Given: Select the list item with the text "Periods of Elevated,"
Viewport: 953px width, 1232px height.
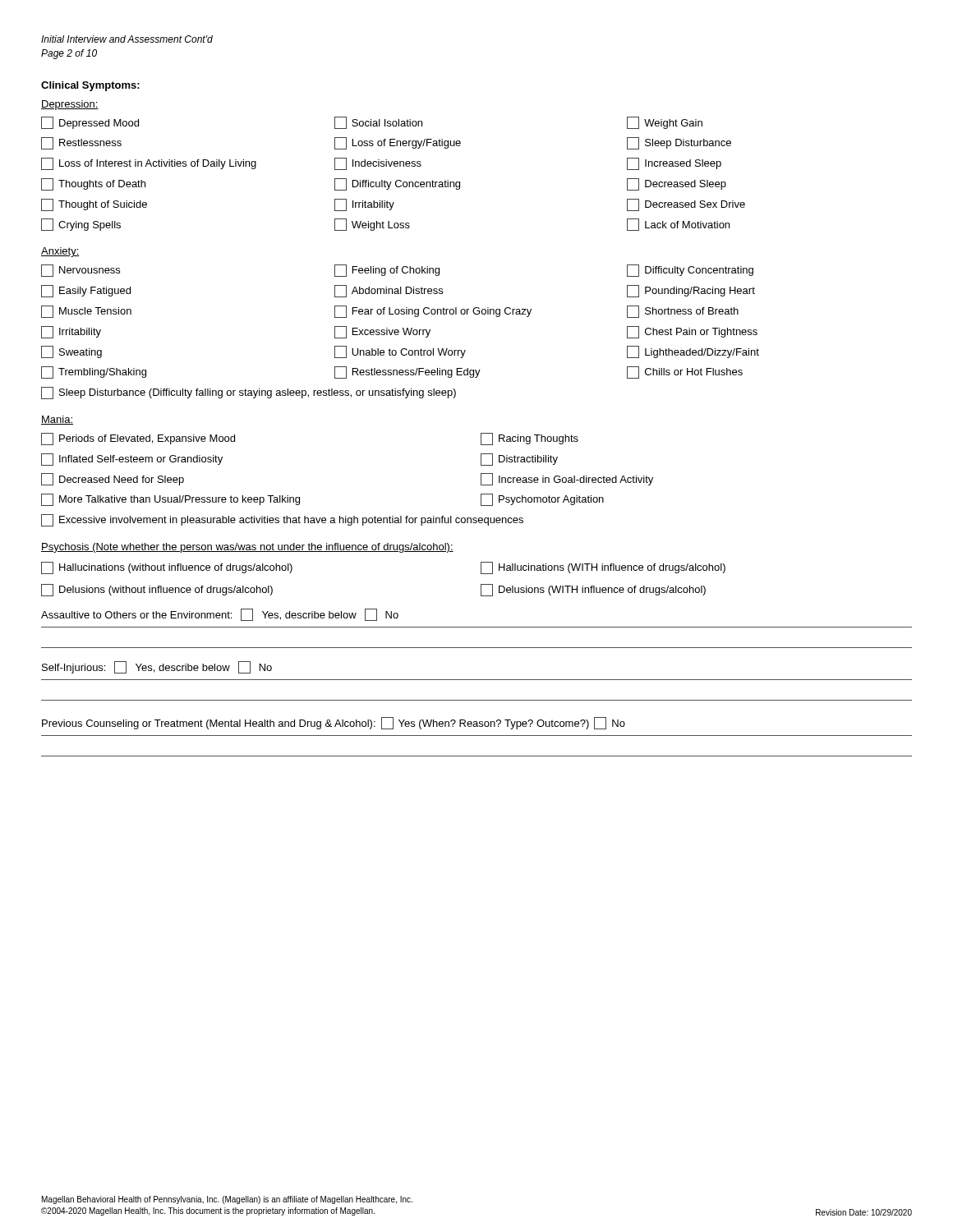Looking at the screenshot, I should click(x=138, y=438).
